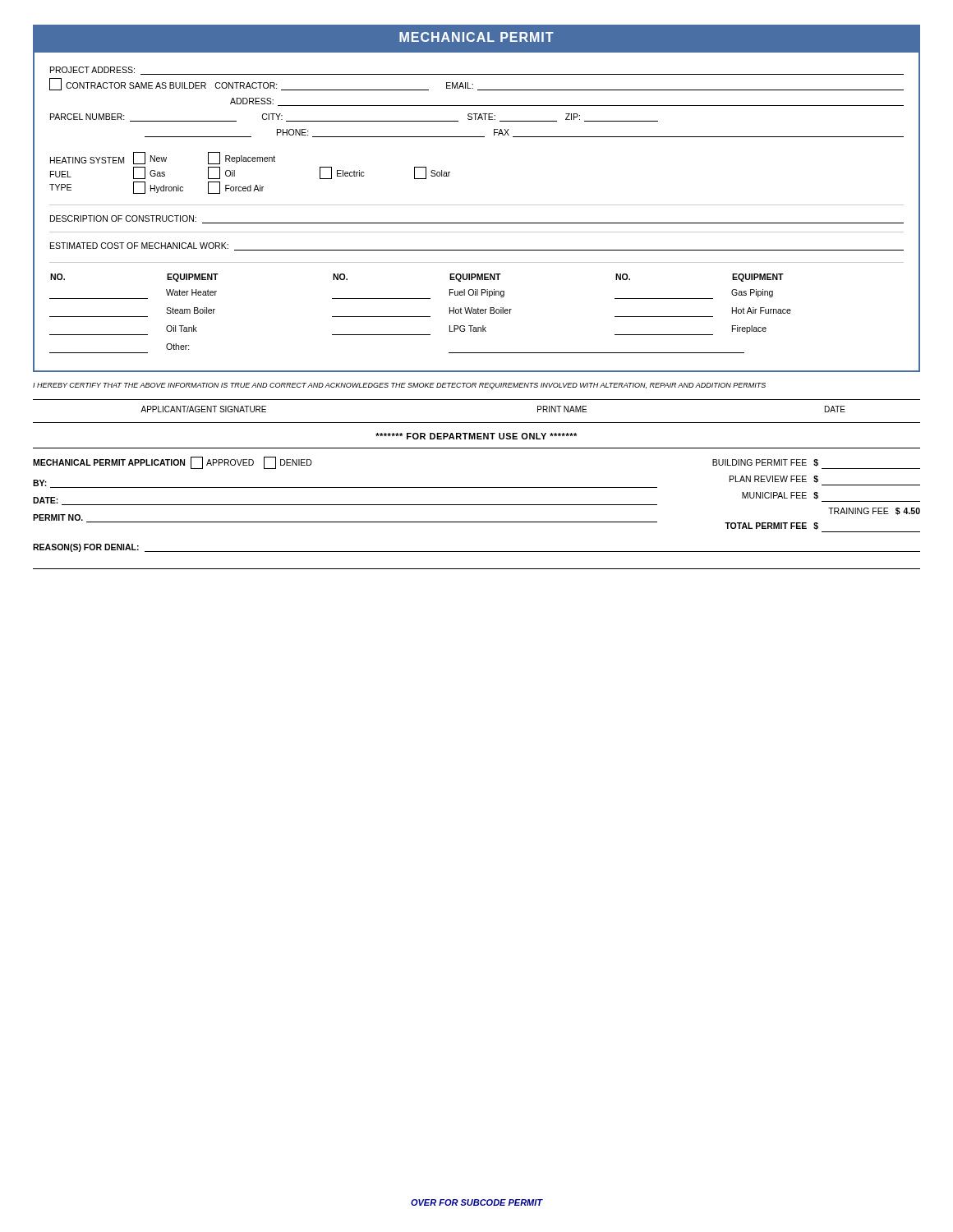953x1232 pixels.
Task: Navigate to the text block starting "MECHANICAL PERMIT APPLICATION APPROVED DENIED BY: DATE:"
Action: point(476,513)
